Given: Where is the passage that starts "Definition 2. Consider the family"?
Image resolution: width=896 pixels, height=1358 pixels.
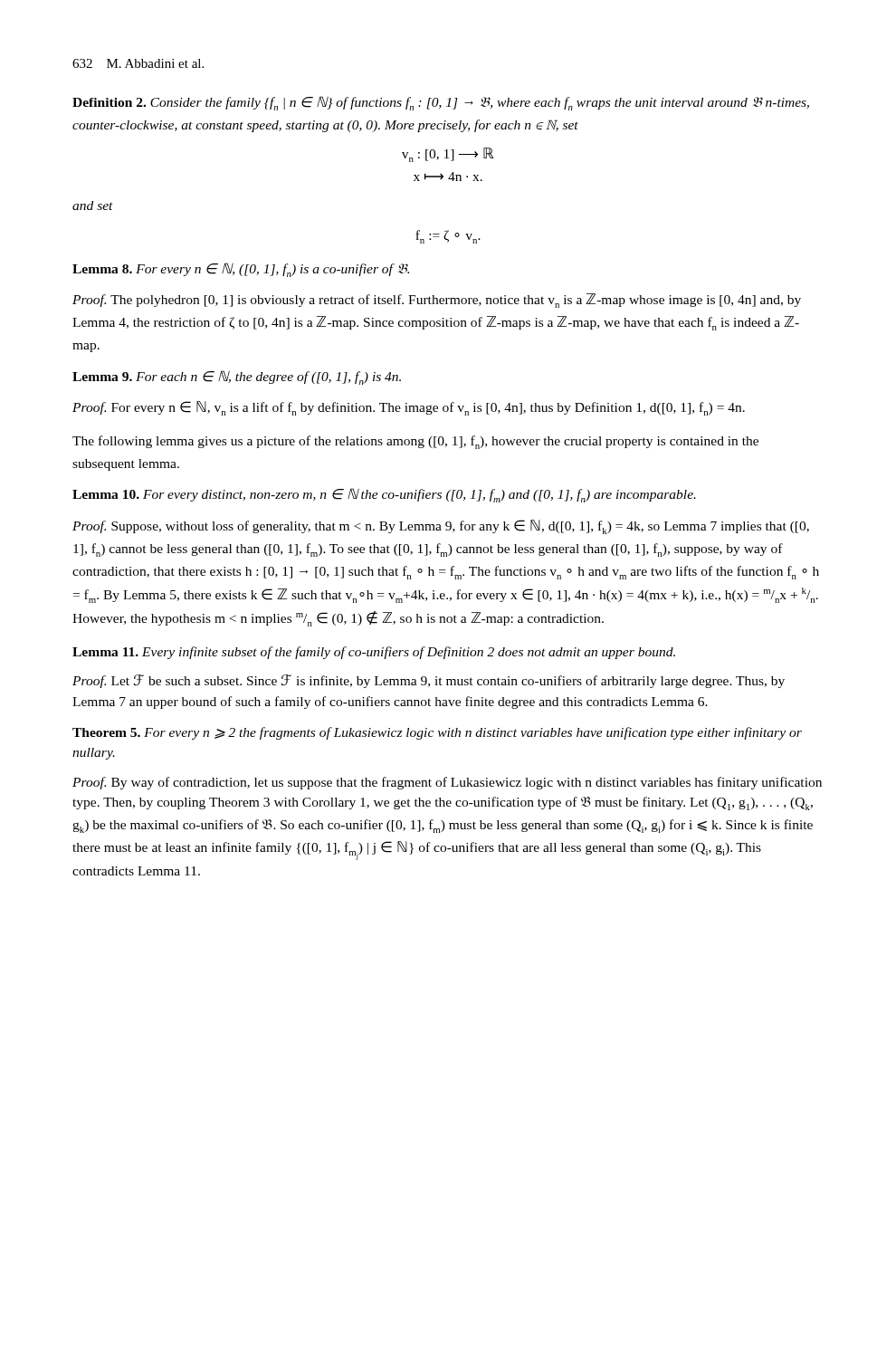Looking at the screenshot, I should click(x=448, y=170).
